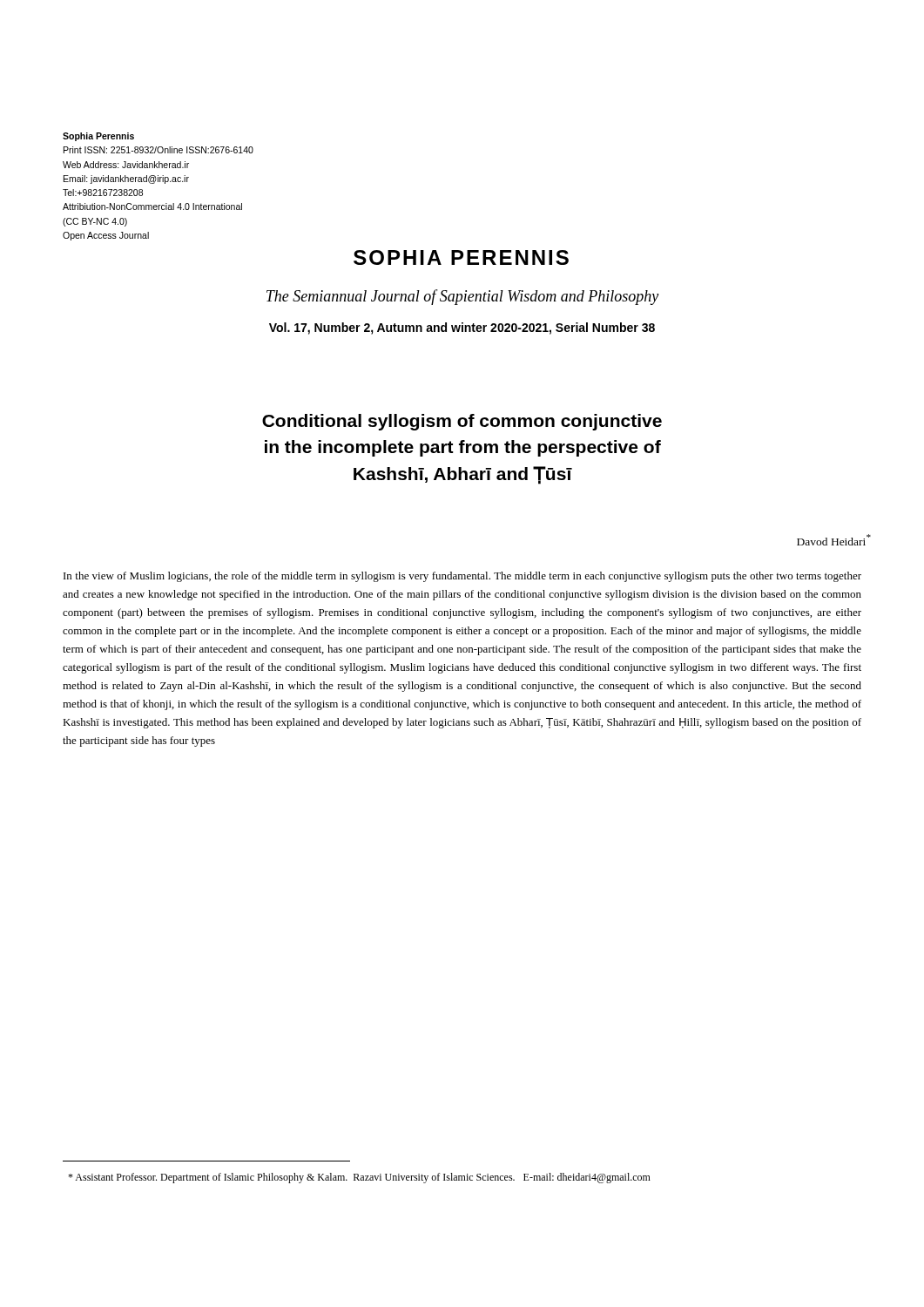Image resolution: width=924 pixels, height=1307 pixels.
Task: Find the text block that says "In the view of Muslim logicians, the role"
Action: tap(462, 658)
